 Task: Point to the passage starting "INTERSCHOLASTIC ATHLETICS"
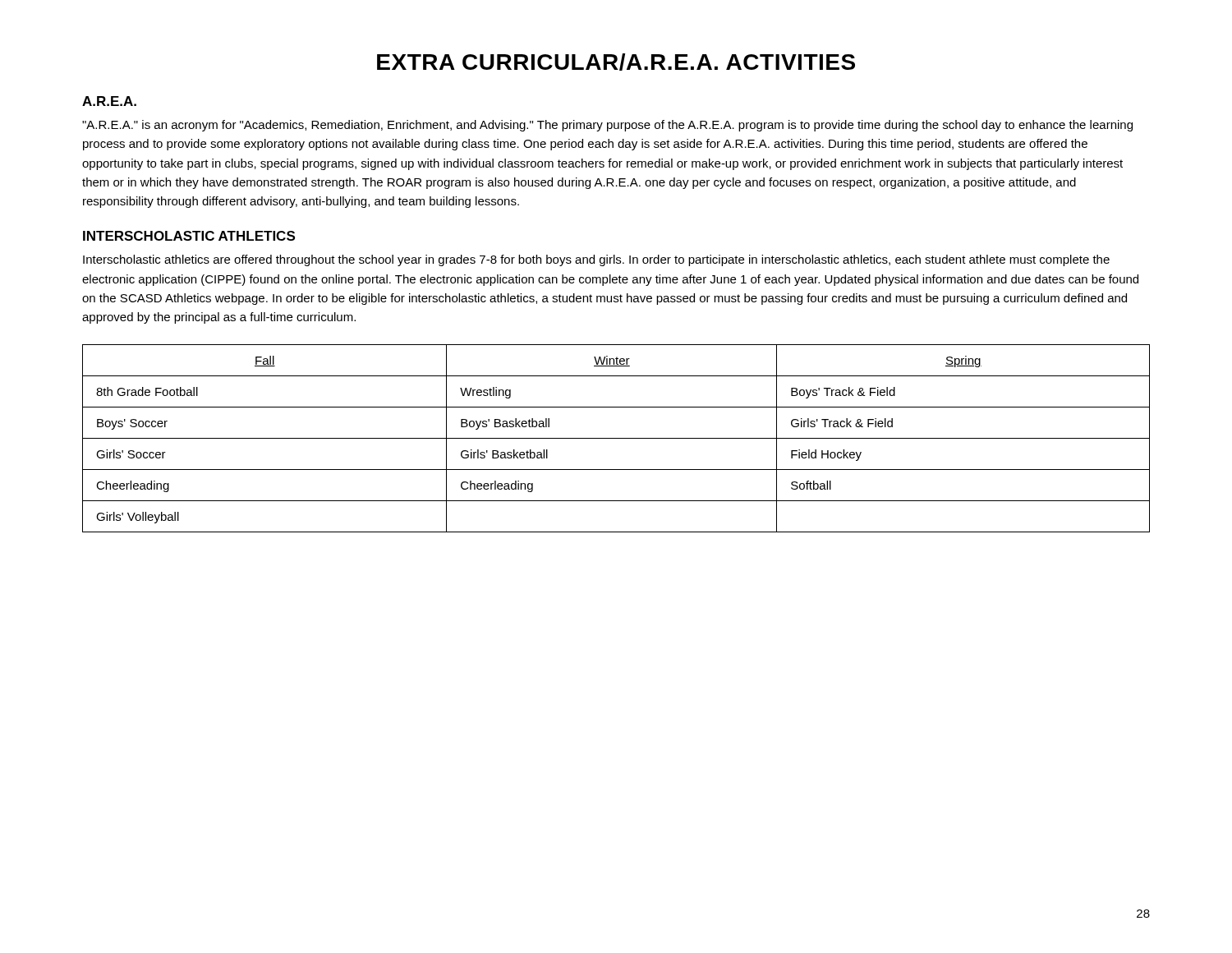pyautogui.click(x=189, y=236)
